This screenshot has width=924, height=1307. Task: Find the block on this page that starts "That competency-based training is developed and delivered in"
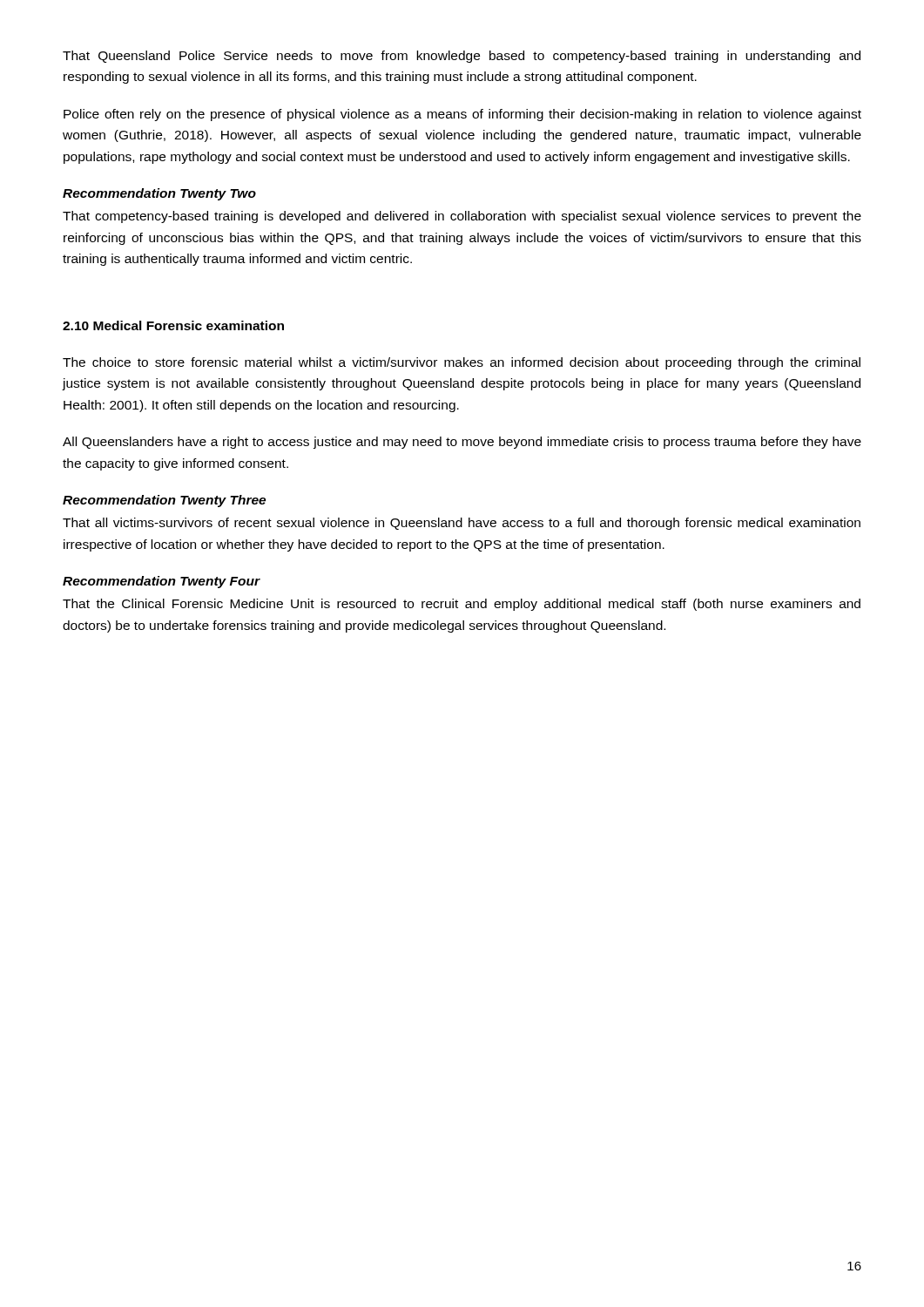[x=462, y=237]
